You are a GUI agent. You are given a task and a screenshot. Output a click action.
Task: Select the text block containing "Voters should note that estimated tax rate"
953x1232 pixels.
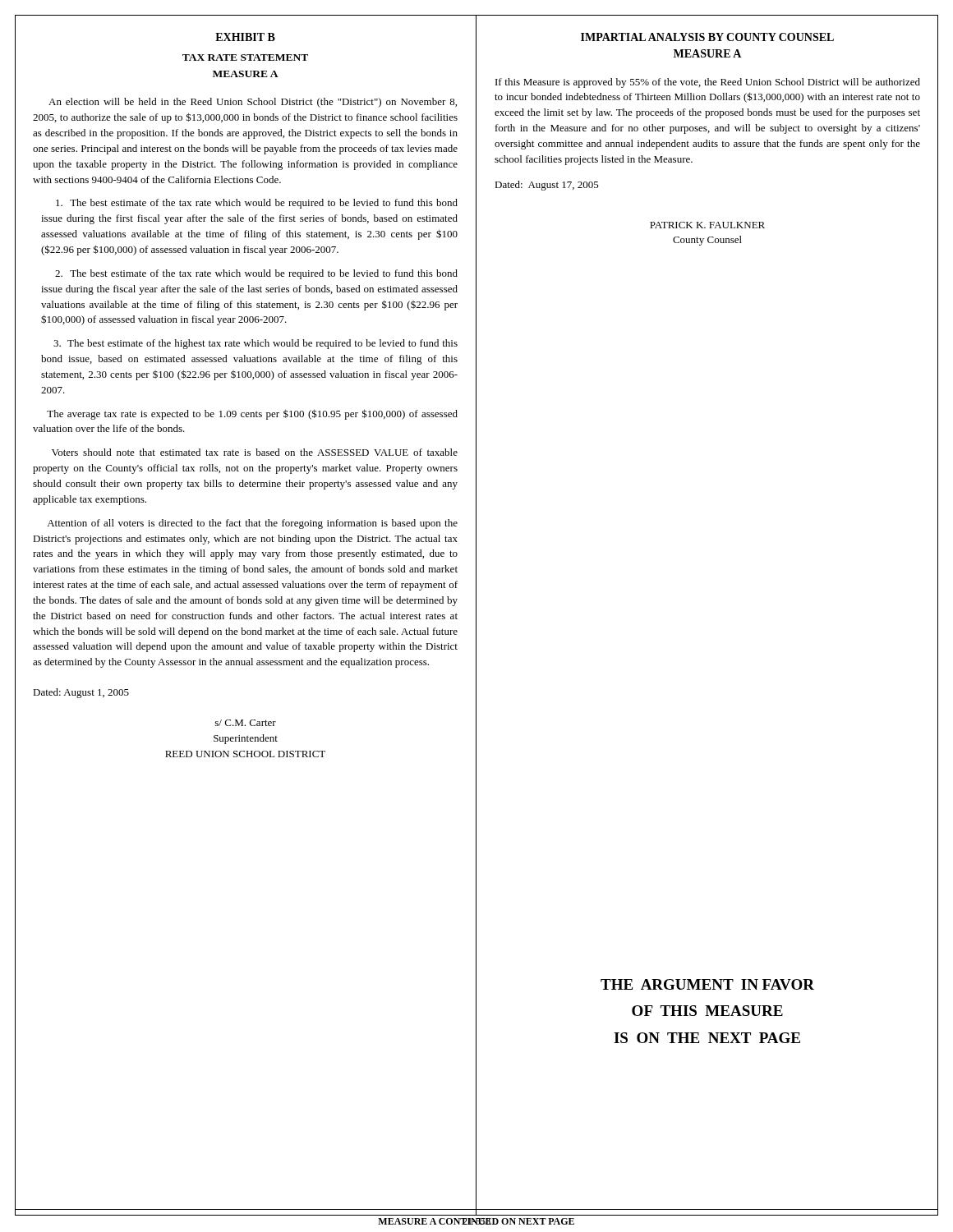[245, 476]
